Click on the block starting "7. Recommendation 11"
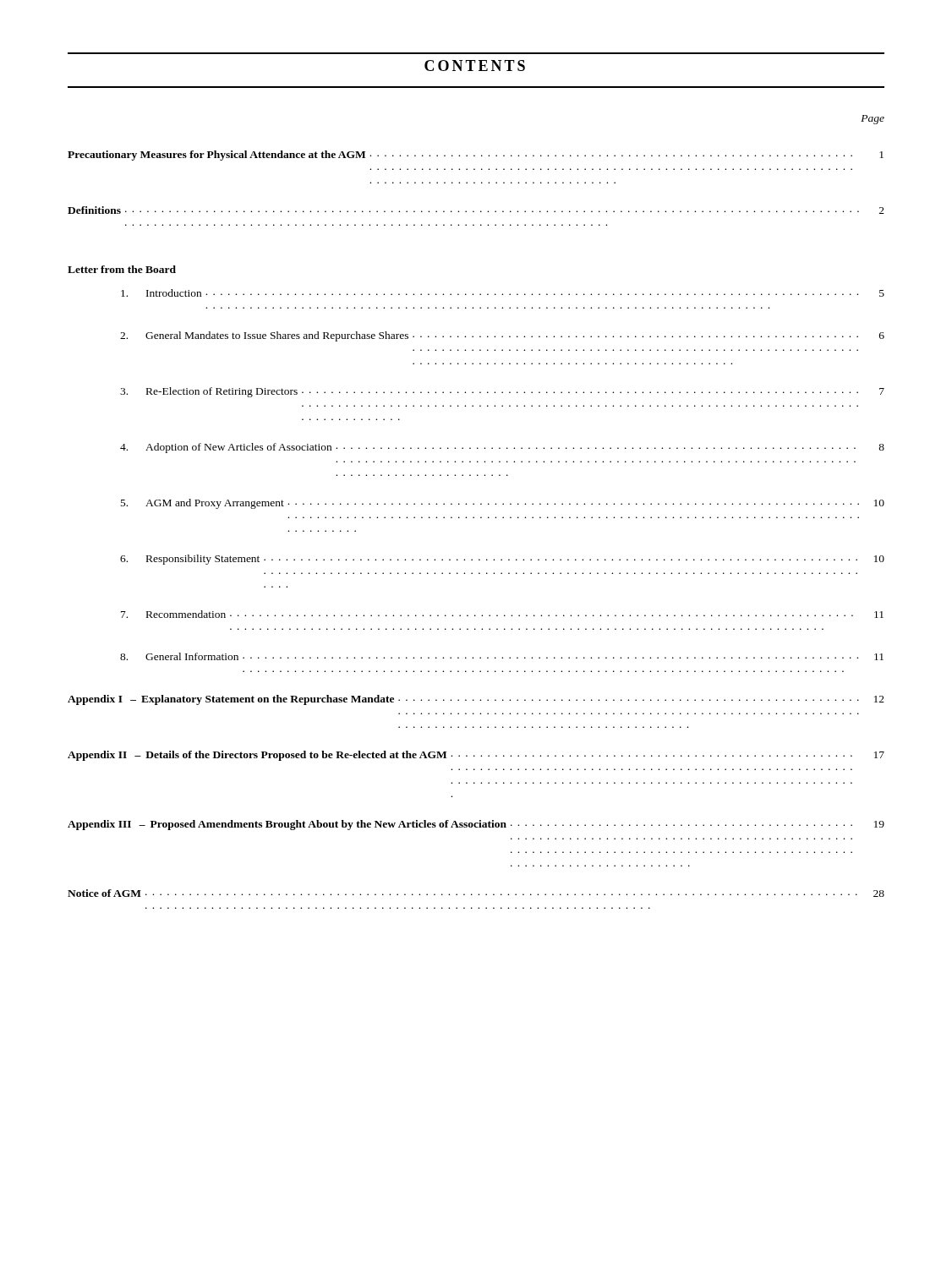Image resolution: width=952 pixels, height=1268 pixels. (476, 621)
